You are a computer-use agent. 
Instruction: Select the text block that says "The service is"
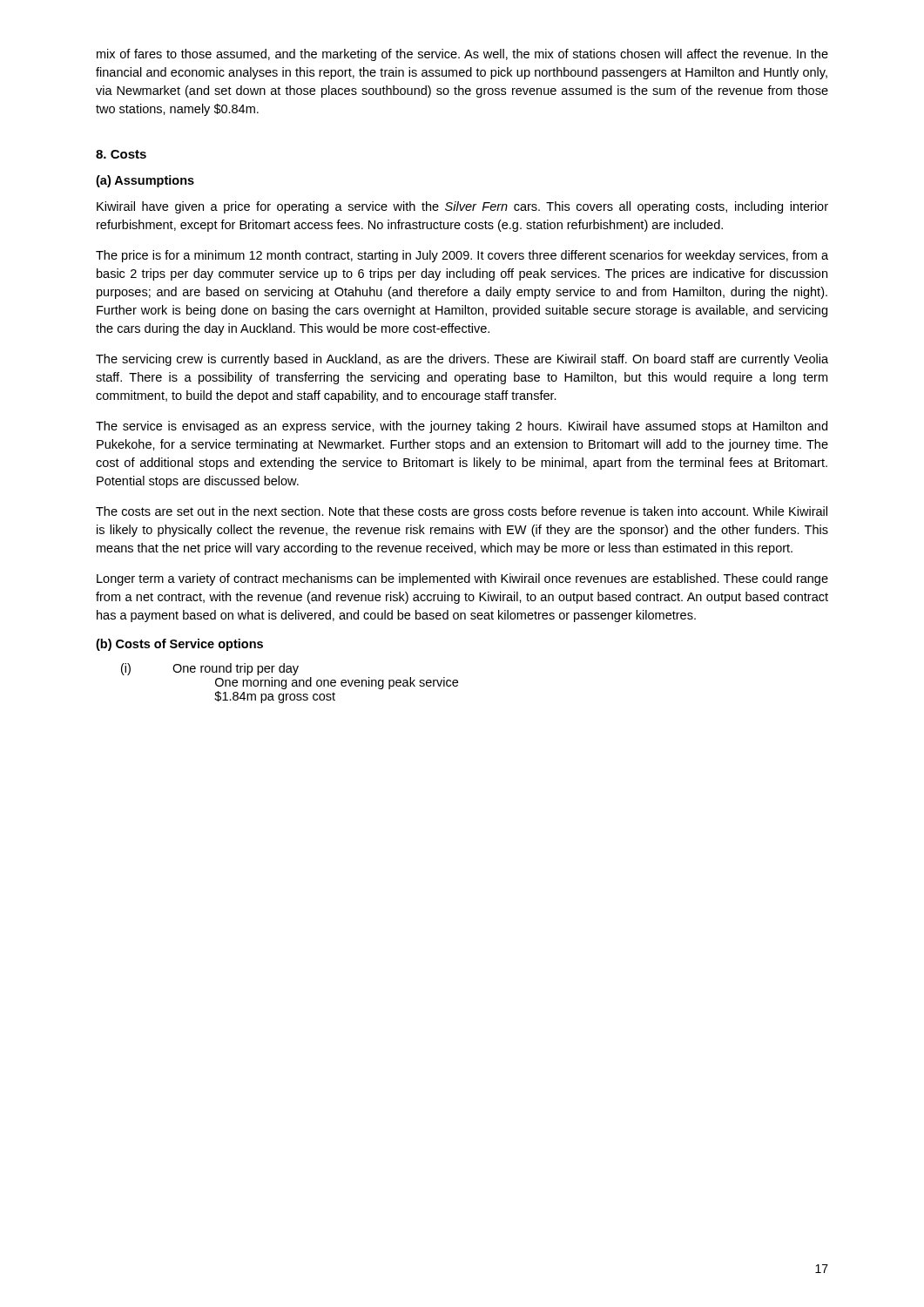tap(462, 454)
